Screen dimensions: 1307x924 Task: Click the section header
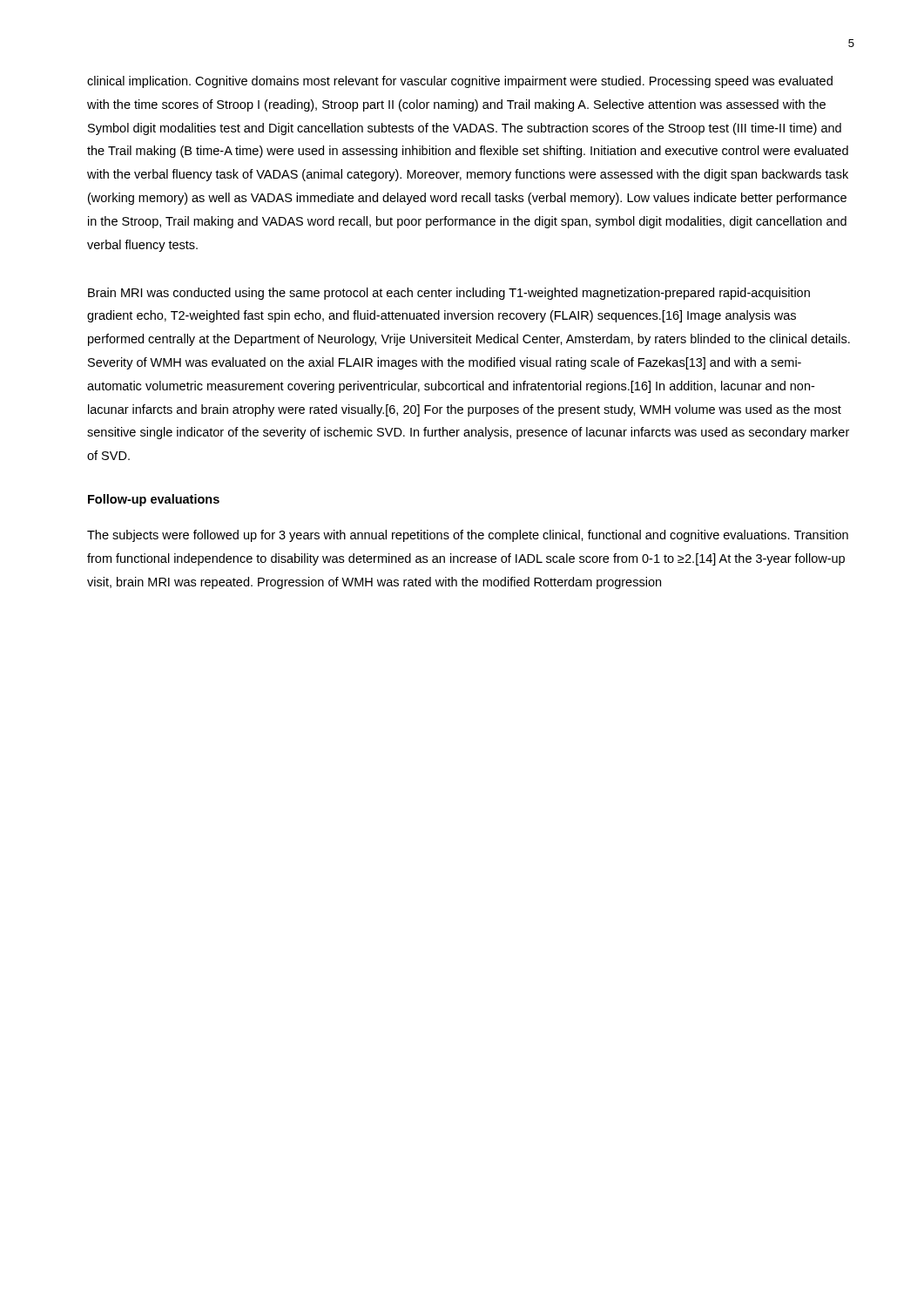coord(153,499)
